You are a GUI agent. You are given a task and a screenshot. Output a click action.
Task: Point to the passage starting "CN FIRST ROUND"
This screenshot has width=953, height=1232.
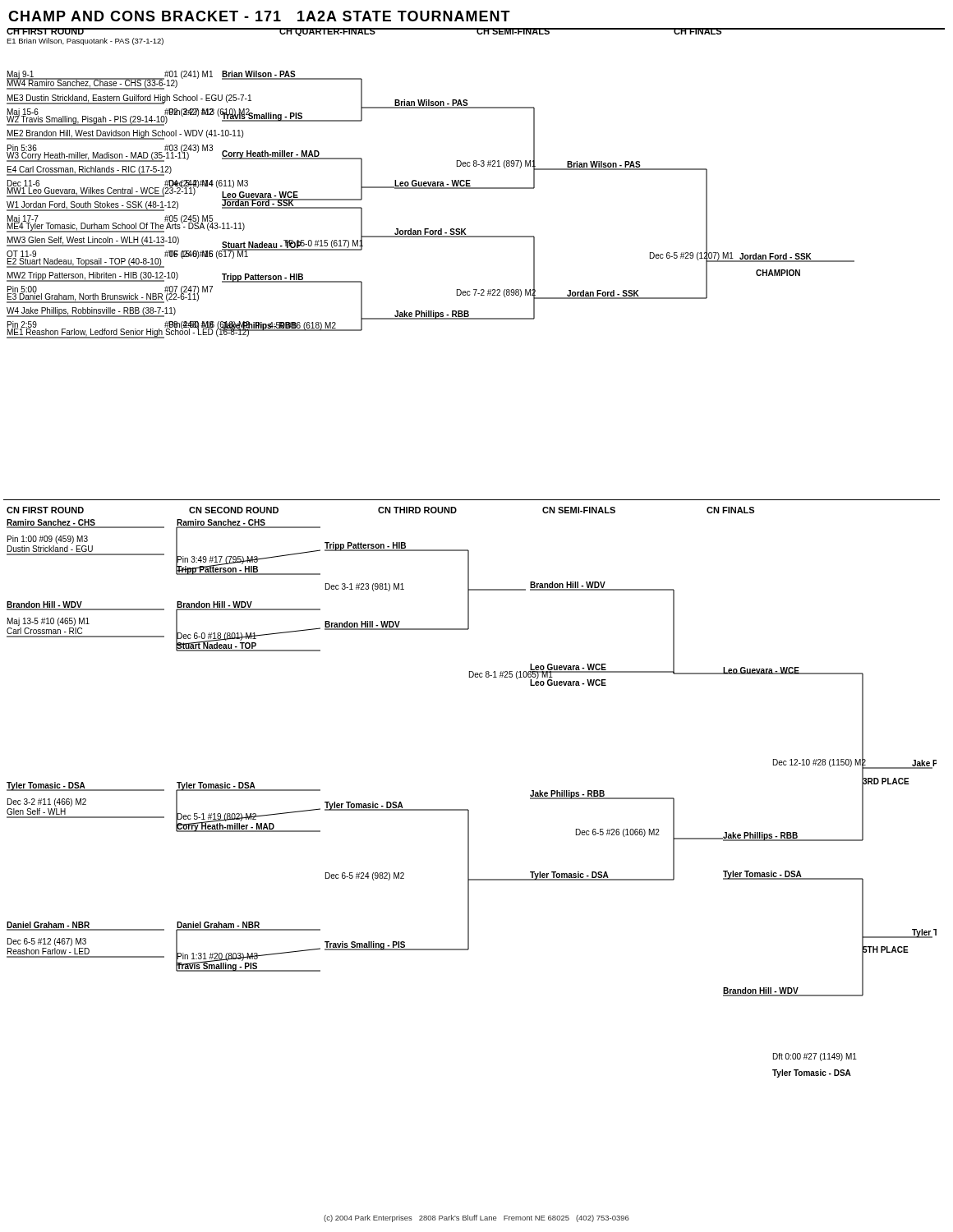(45, 510)
